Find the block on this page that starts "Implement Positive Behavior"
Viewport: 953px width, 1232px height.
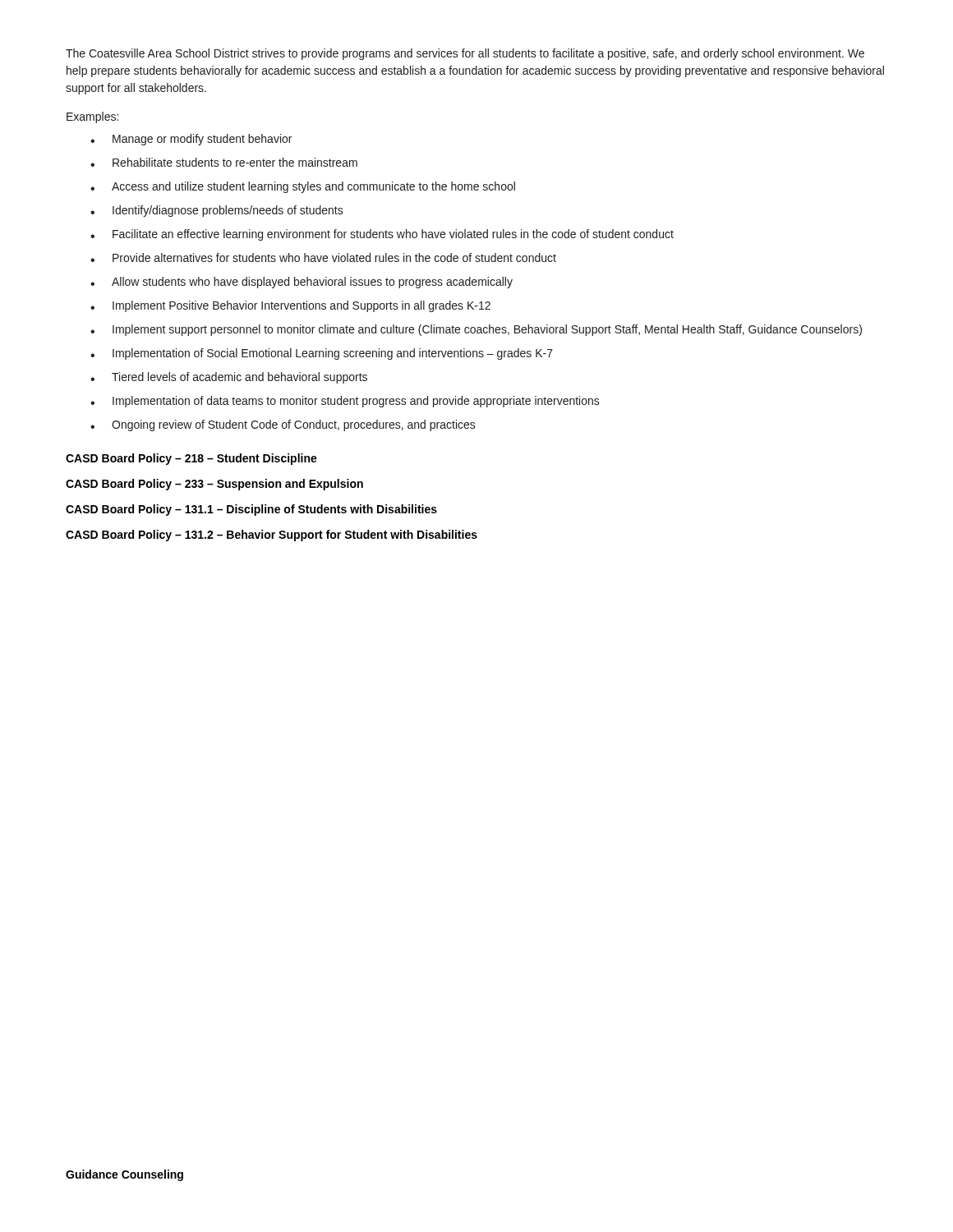click(x=489, y=308)
